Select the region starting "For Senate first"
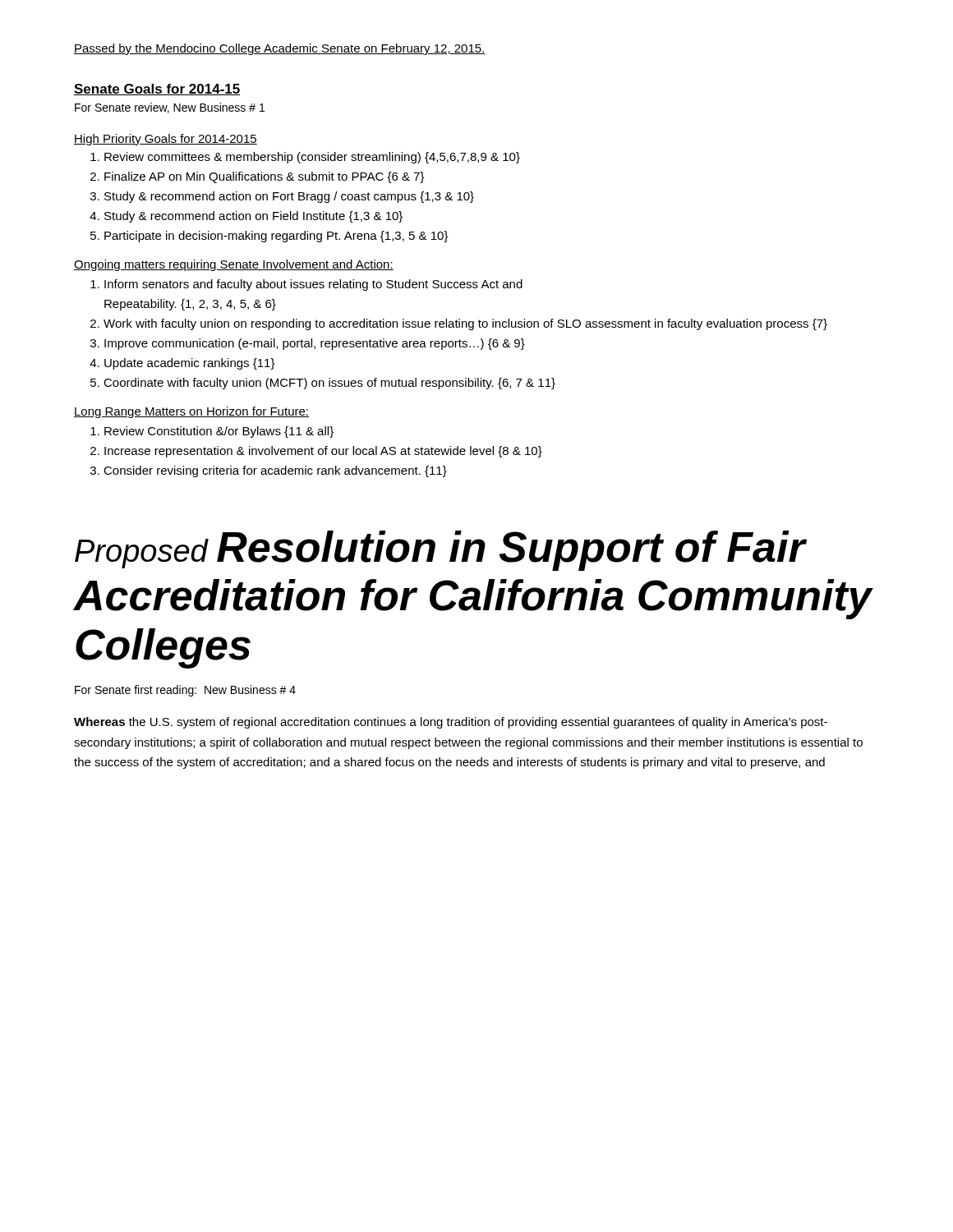Image resolution: width=953 pixels, height=1232 pixels. click(185, 690)
